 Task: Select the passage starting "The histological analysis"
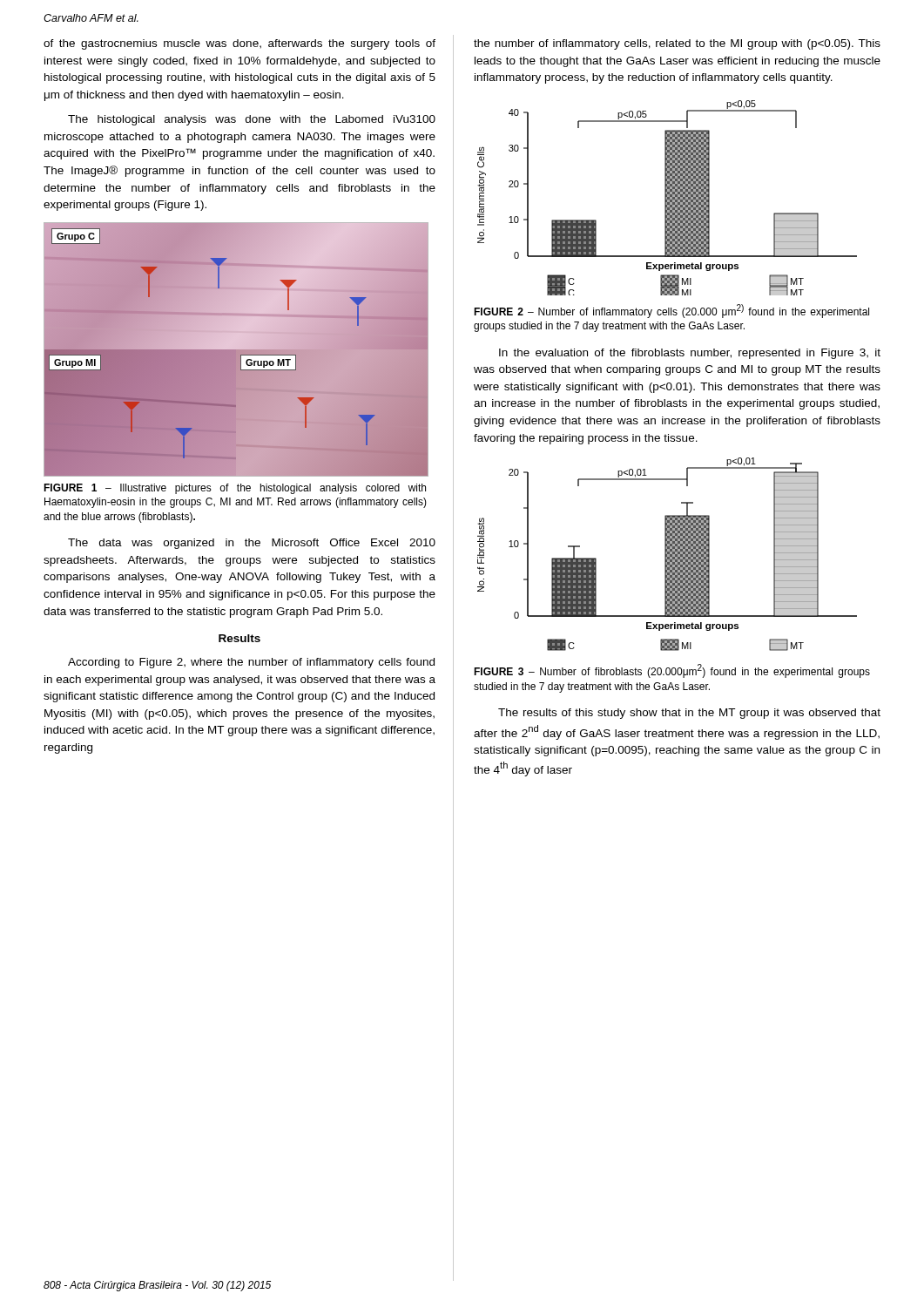(240, 162)
